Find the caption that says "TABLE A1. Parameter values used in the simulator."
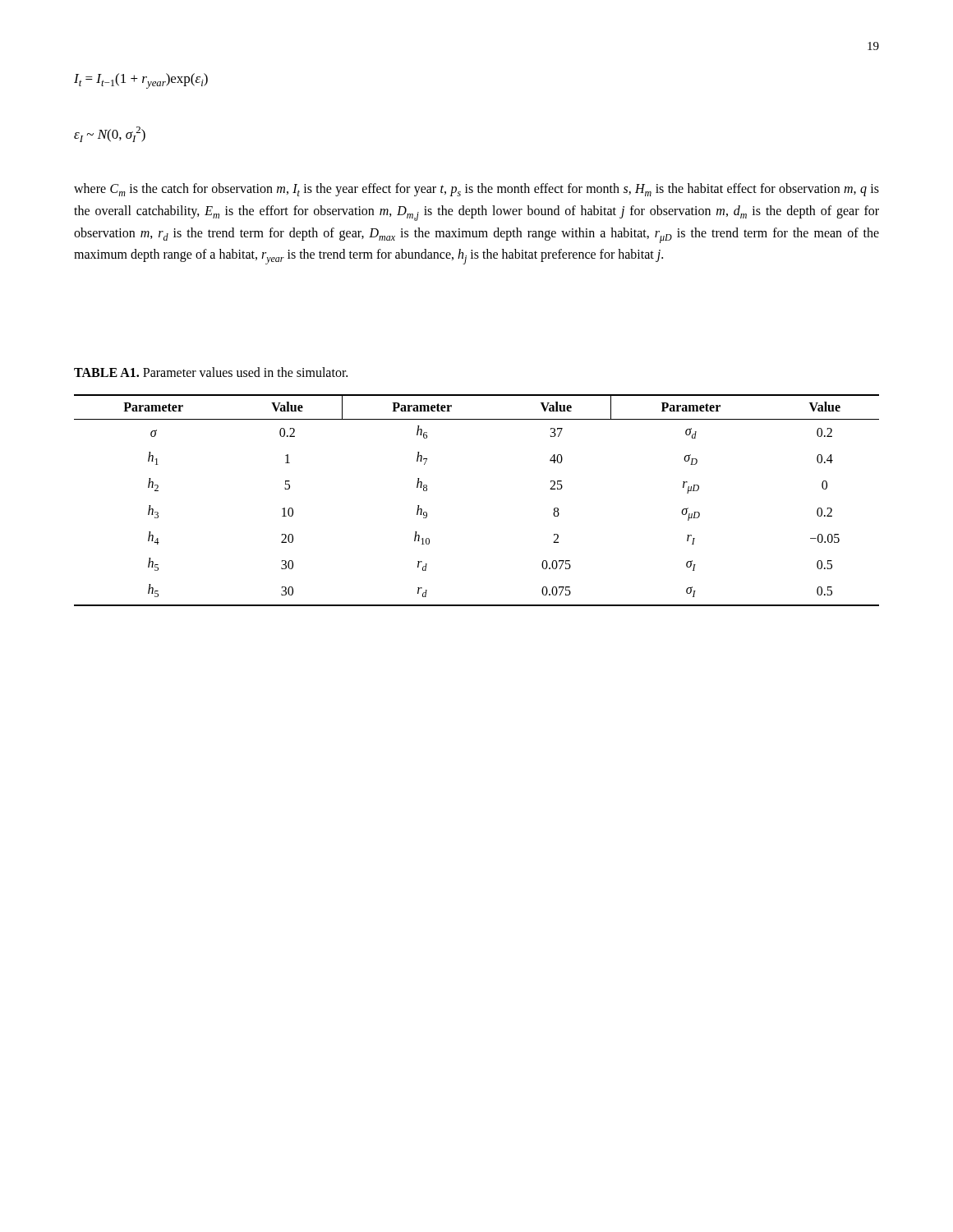The height and width of the screenshot is (1232, 953). [x=211, y=372]
